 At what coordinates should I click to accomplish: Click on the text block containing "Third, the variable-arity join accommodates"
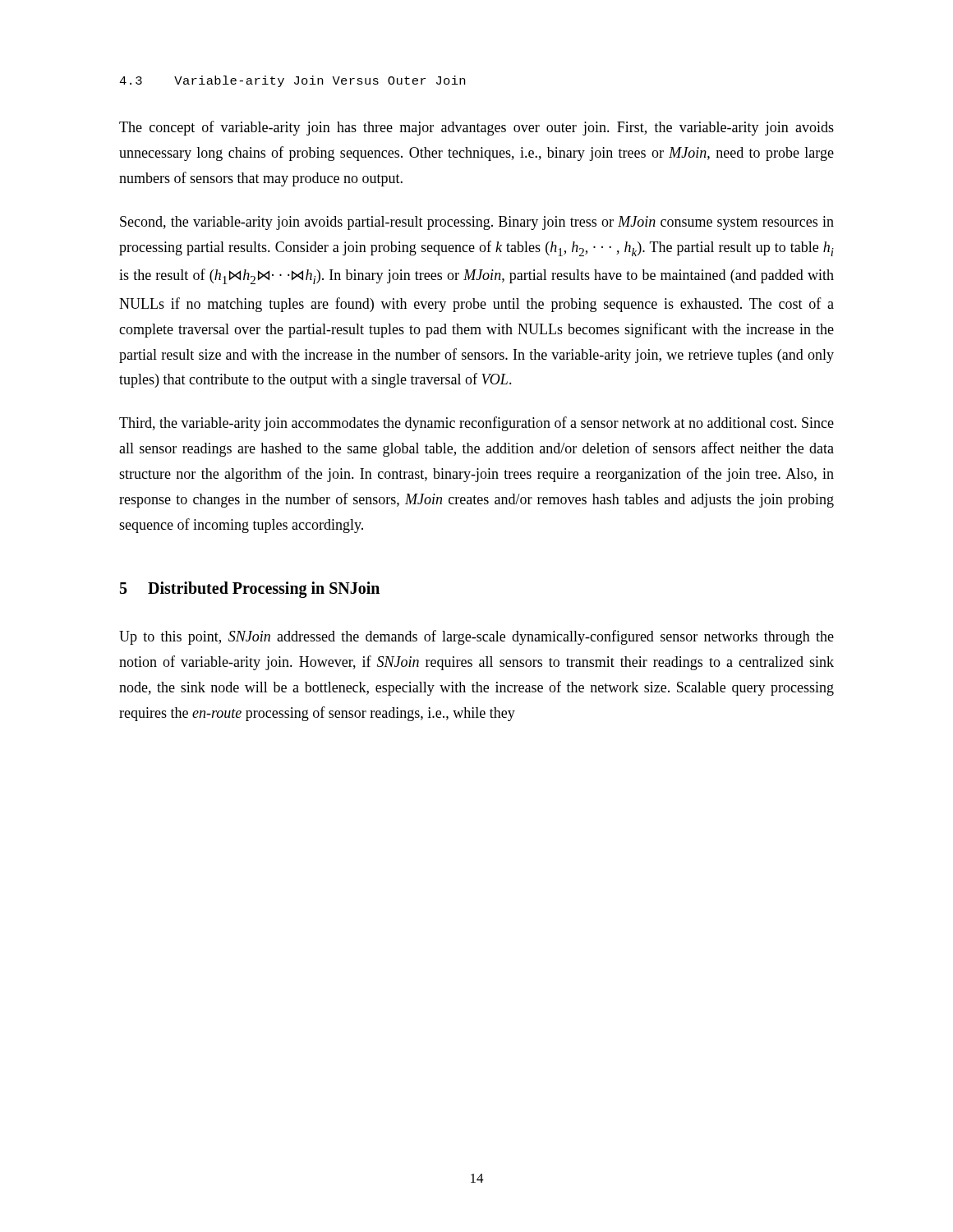click(x=476, y=474)
